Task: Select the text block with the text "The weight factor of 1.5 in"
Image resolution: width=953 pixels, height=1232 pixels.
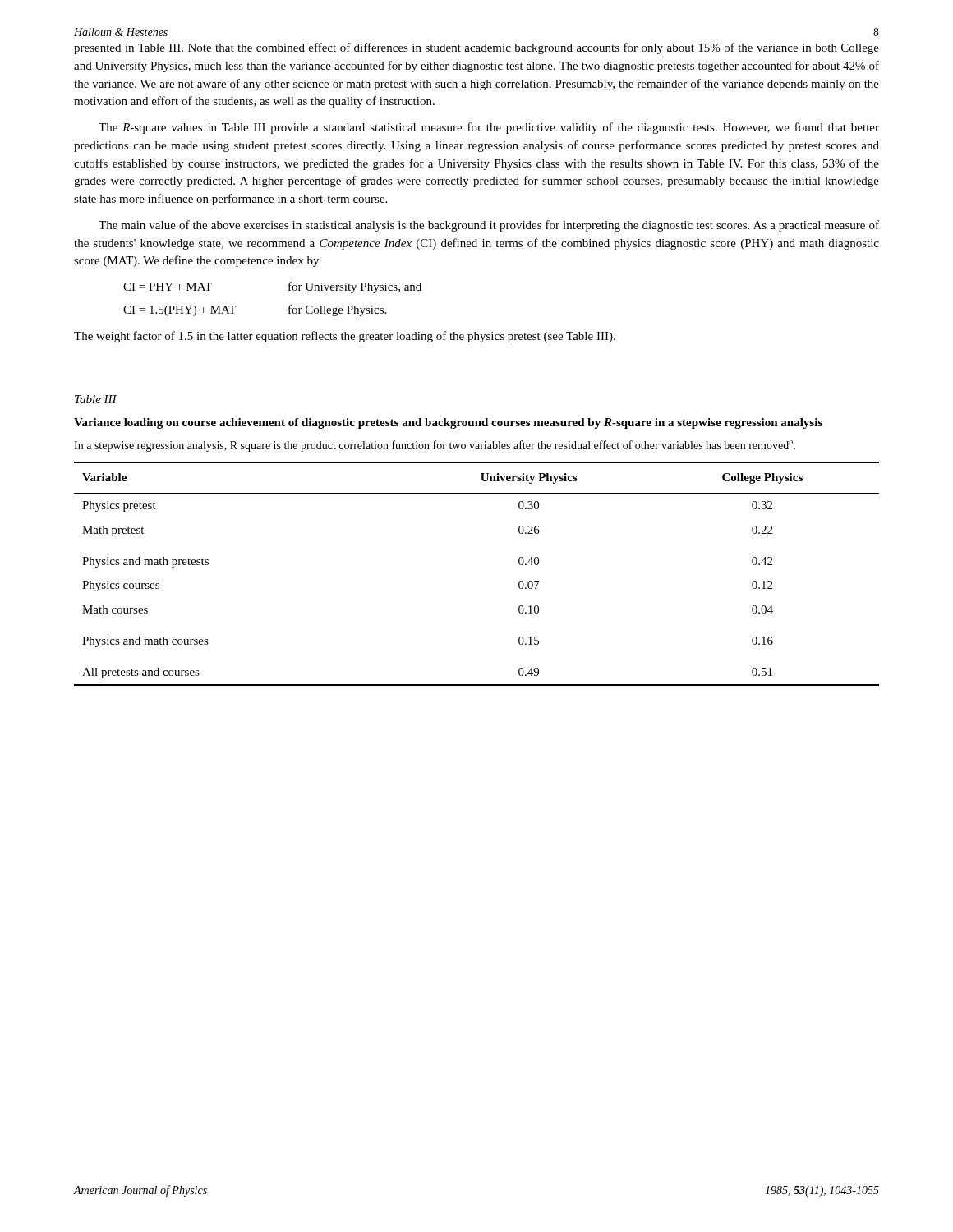Action: [476, 336]
